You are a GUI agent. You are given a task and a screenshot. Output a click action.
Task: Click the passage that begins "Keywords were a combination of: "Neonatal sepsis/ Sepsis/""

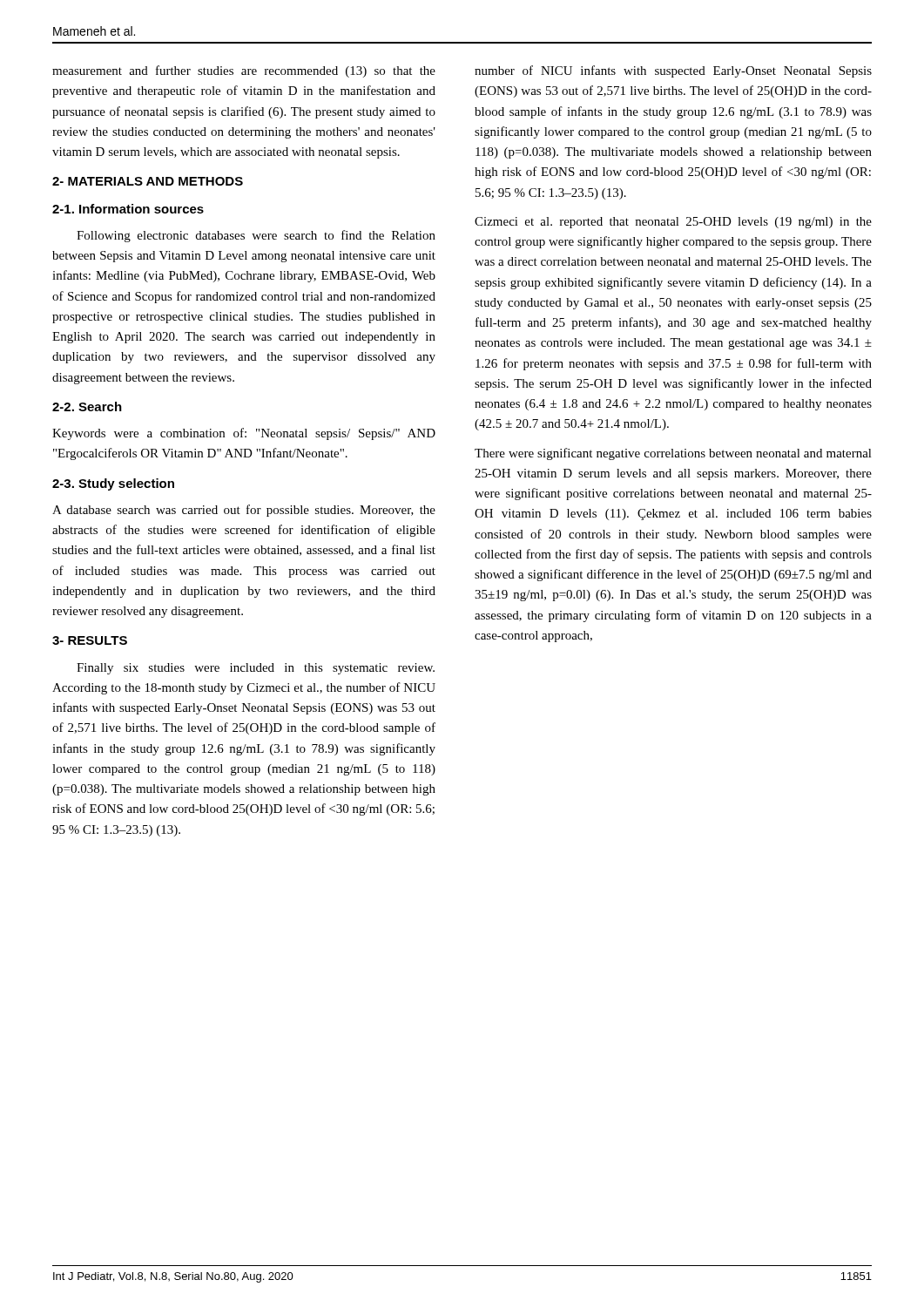tap(244, 444)
